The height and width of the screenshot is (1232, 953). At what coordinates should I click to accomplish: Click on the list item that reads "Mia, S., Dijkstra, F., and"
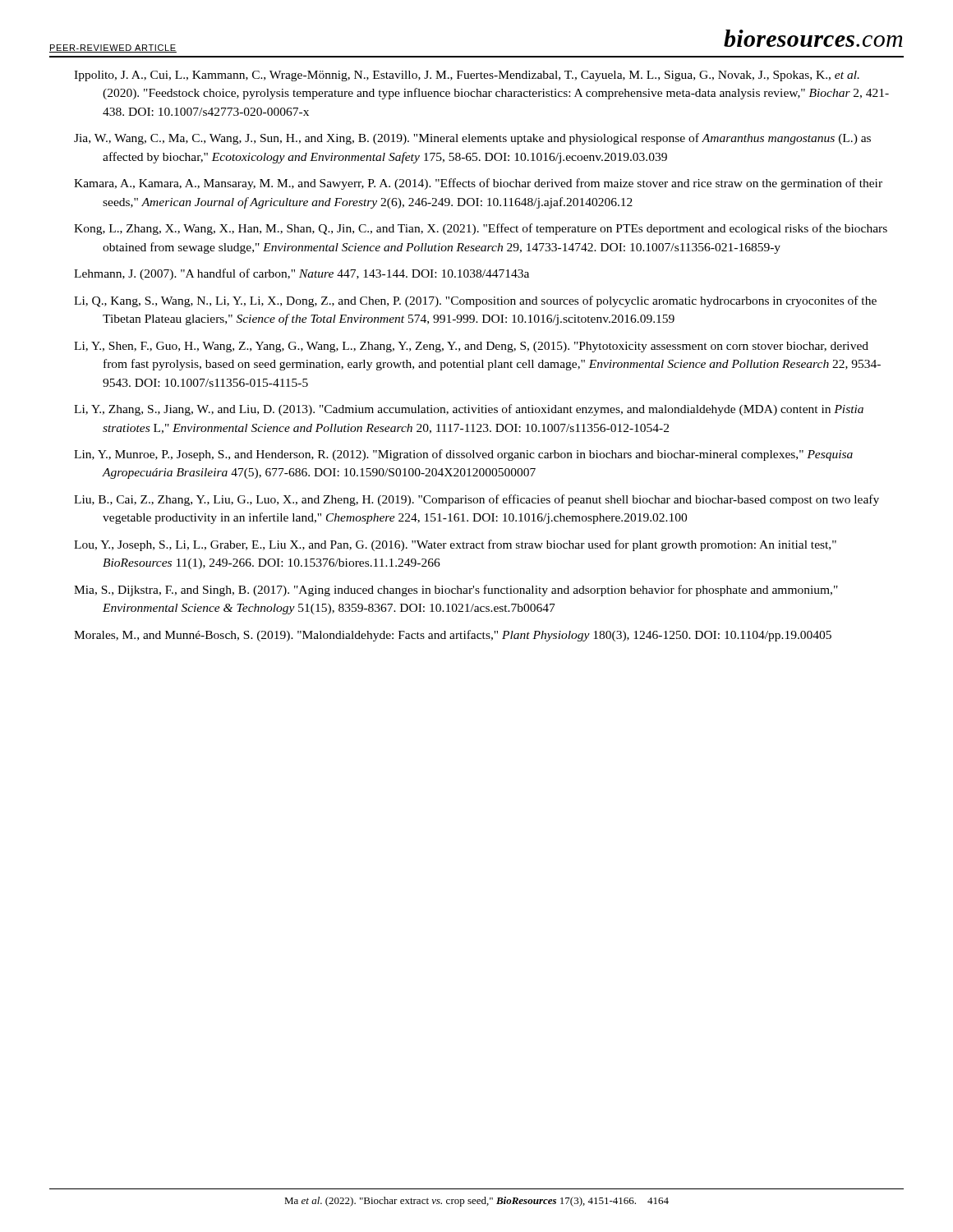point(456,598)
